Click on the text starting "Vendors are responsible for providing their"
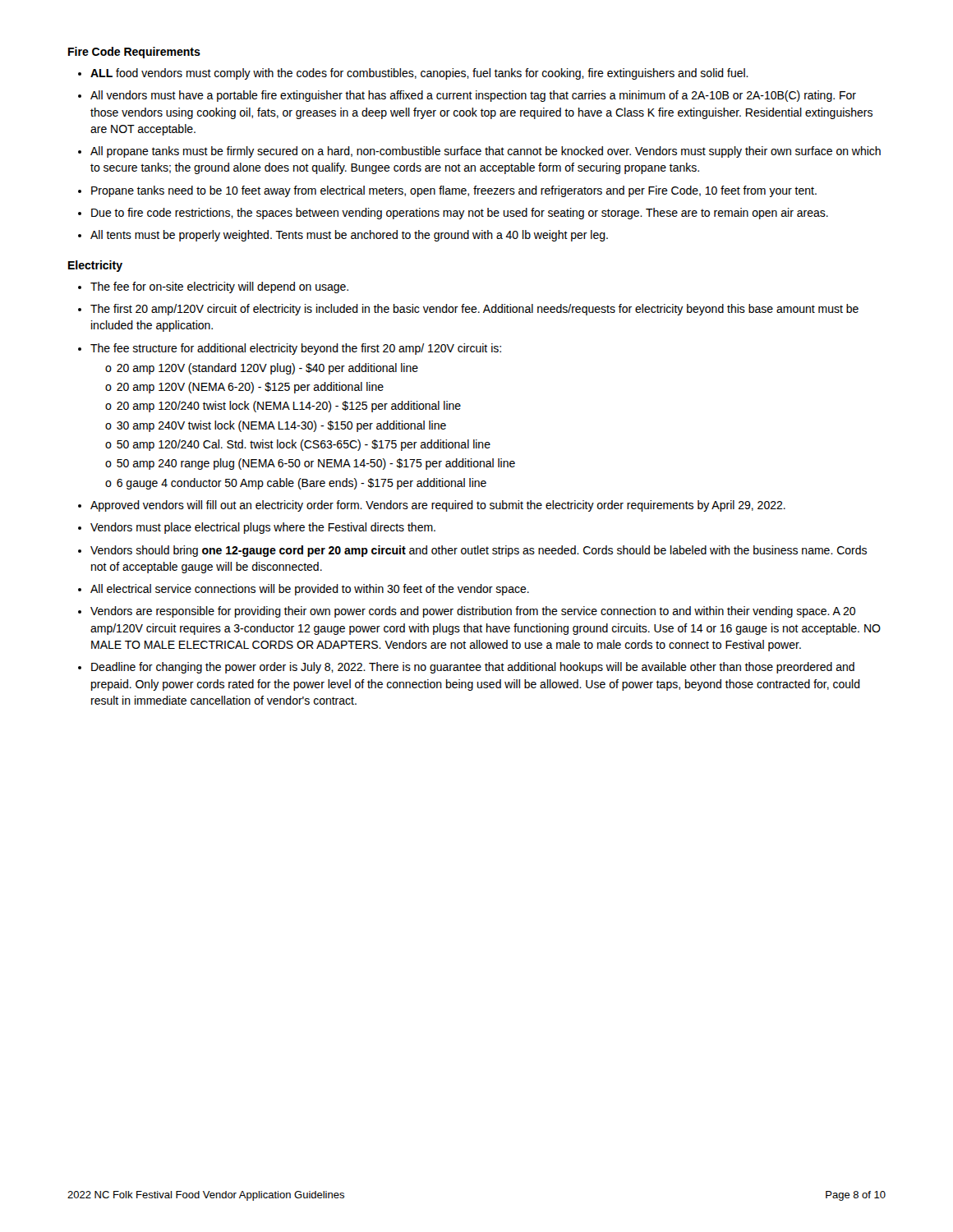This screenshot has width=953, height=1232. point(486,628)
